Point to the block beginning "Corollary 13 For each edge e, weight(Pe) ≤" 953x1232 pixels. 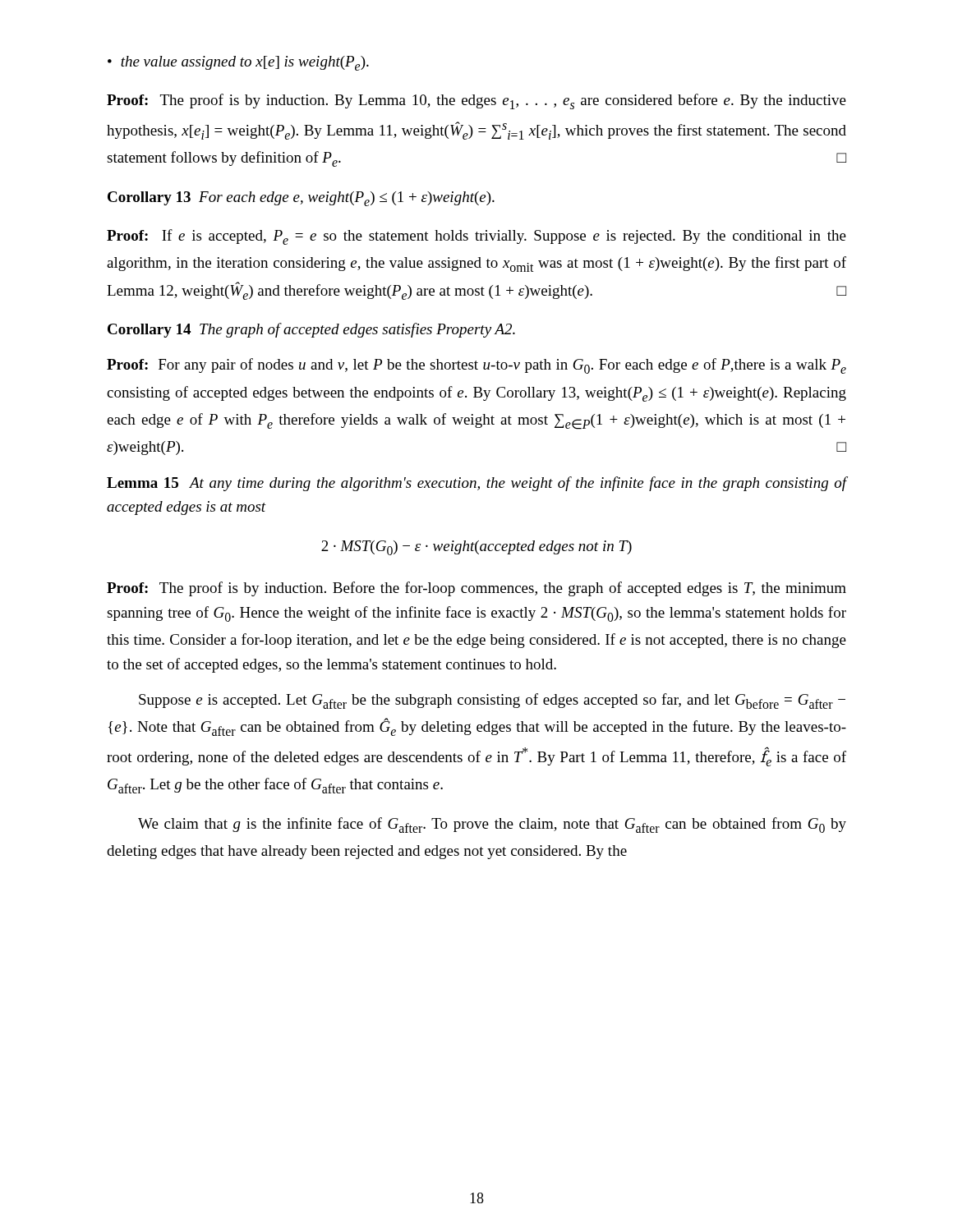(476, 198)
